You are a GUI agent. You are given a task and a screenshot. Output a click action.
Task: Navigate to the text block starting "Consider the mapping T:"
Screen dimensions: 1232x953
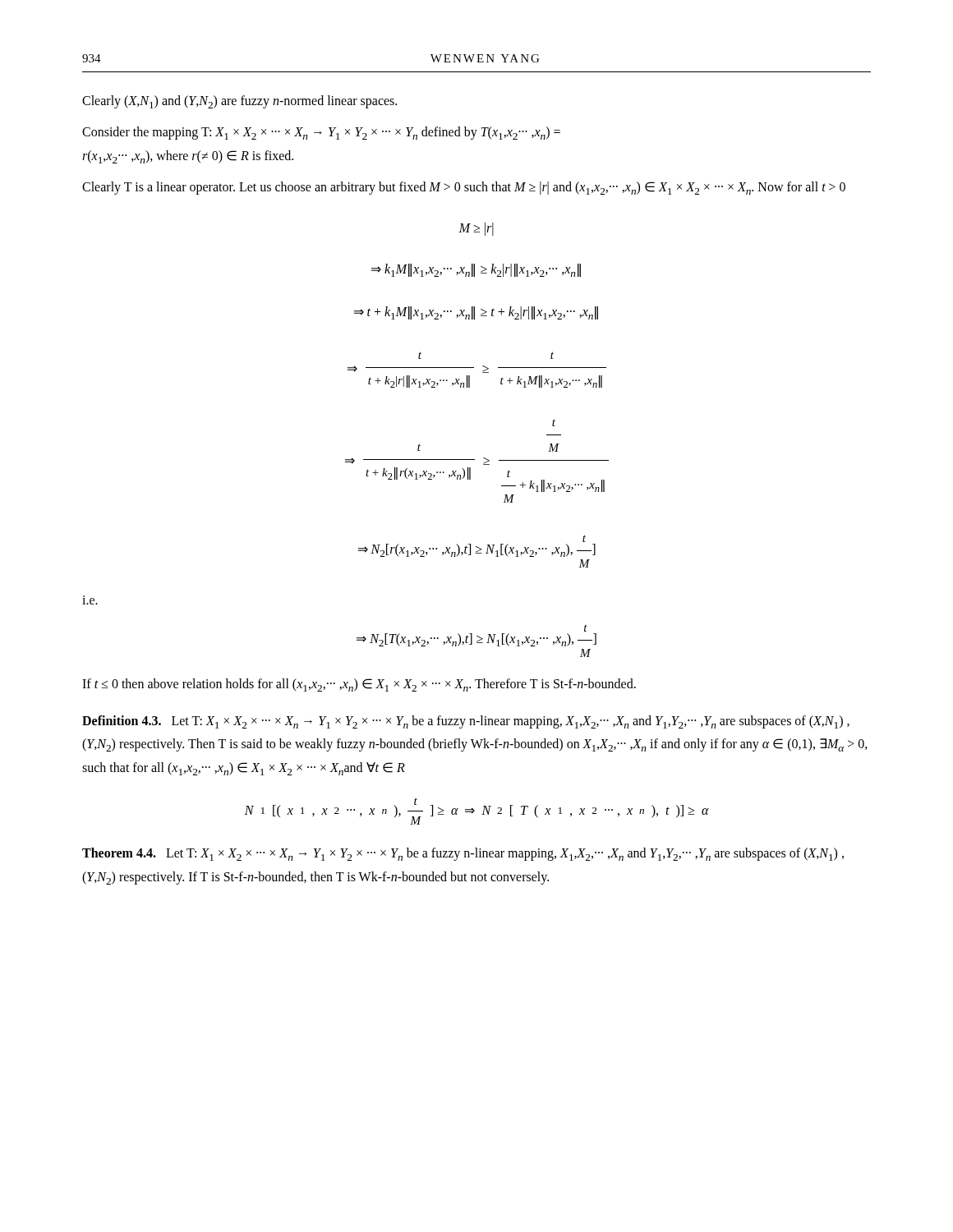pos(321,145)
